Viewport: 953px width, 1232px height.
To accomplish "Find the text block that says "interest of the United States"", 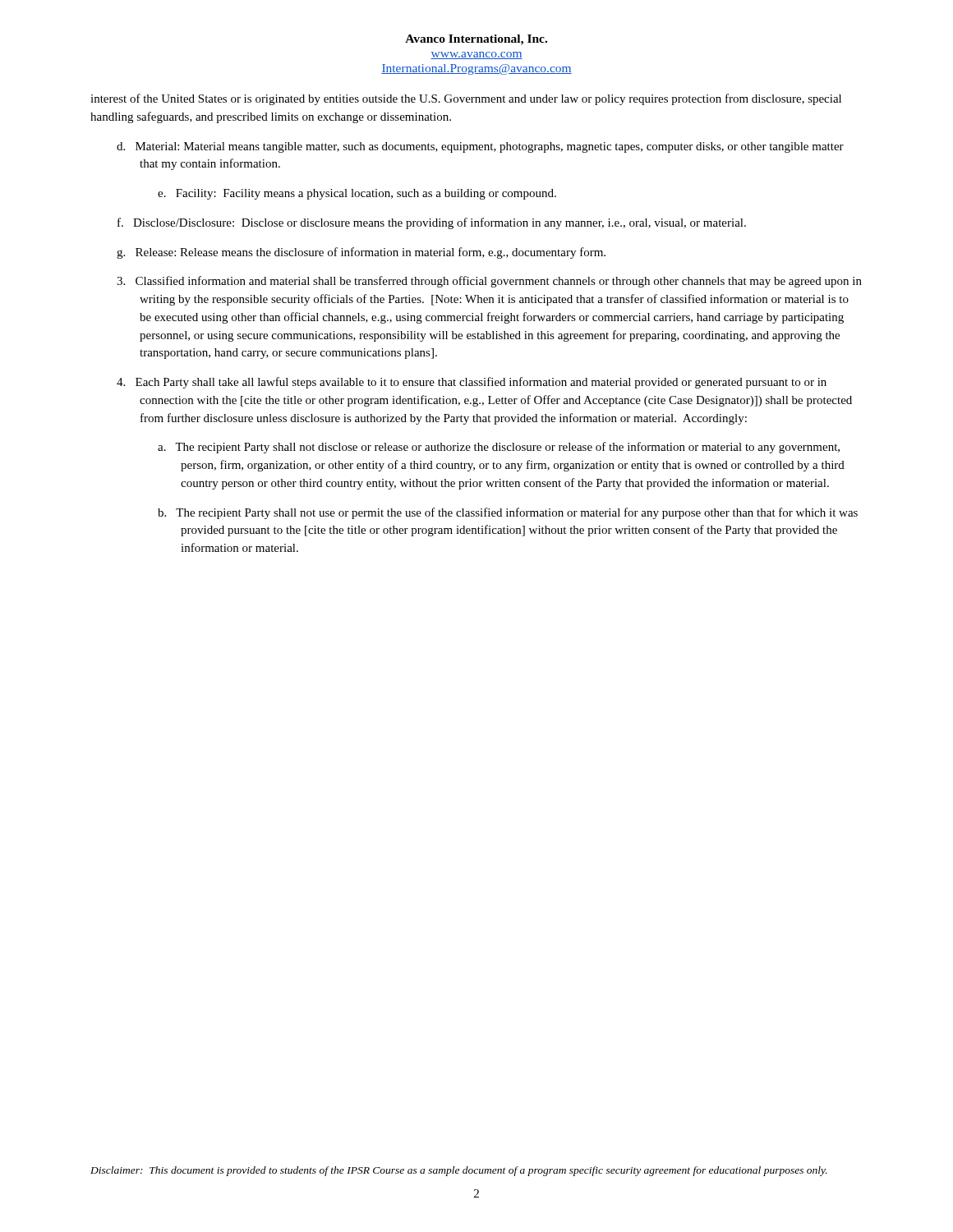I will coord(466,107).
